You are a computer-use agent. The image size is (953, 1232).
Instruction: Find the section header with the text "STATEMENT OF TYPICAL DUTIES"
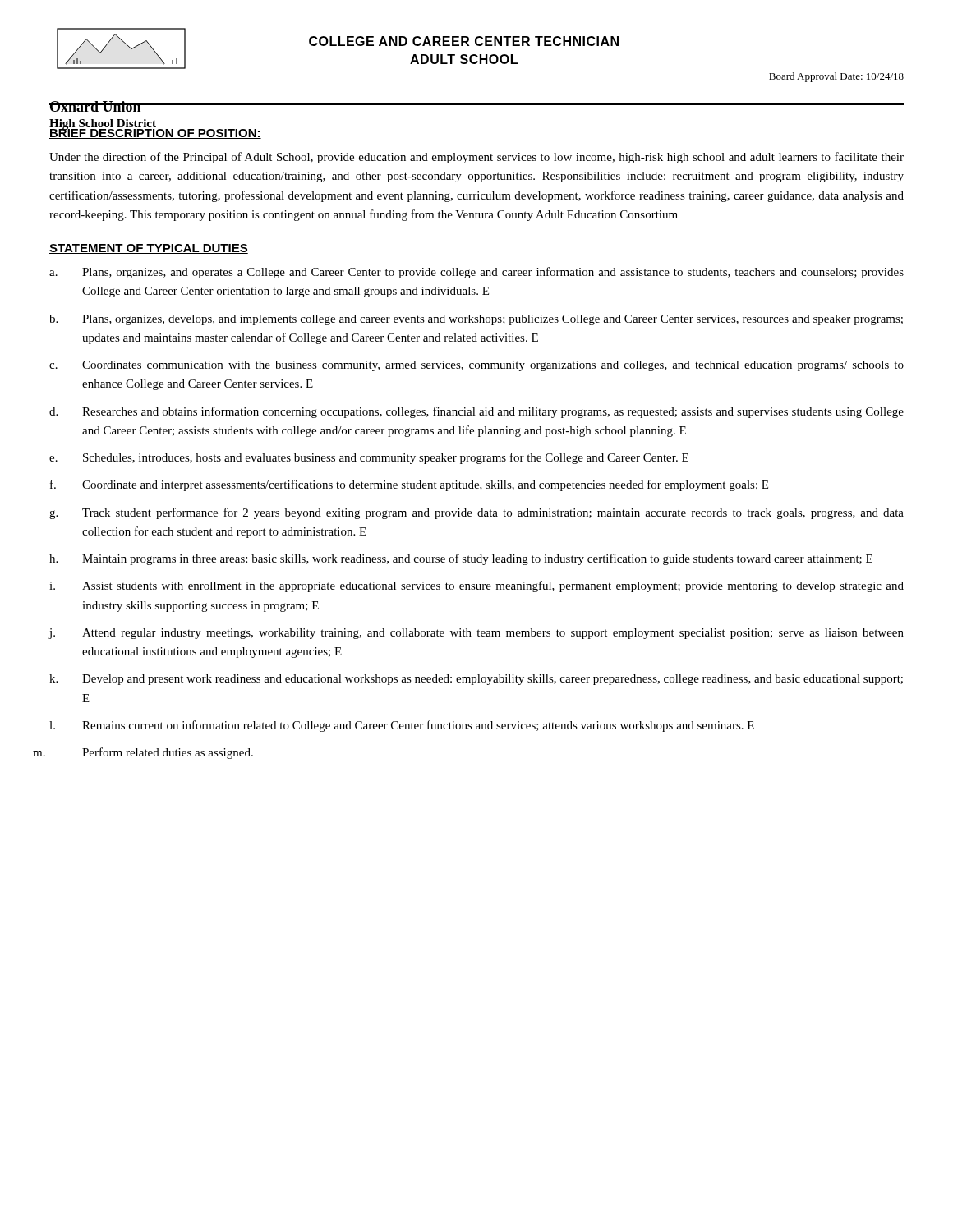point(149,248)
